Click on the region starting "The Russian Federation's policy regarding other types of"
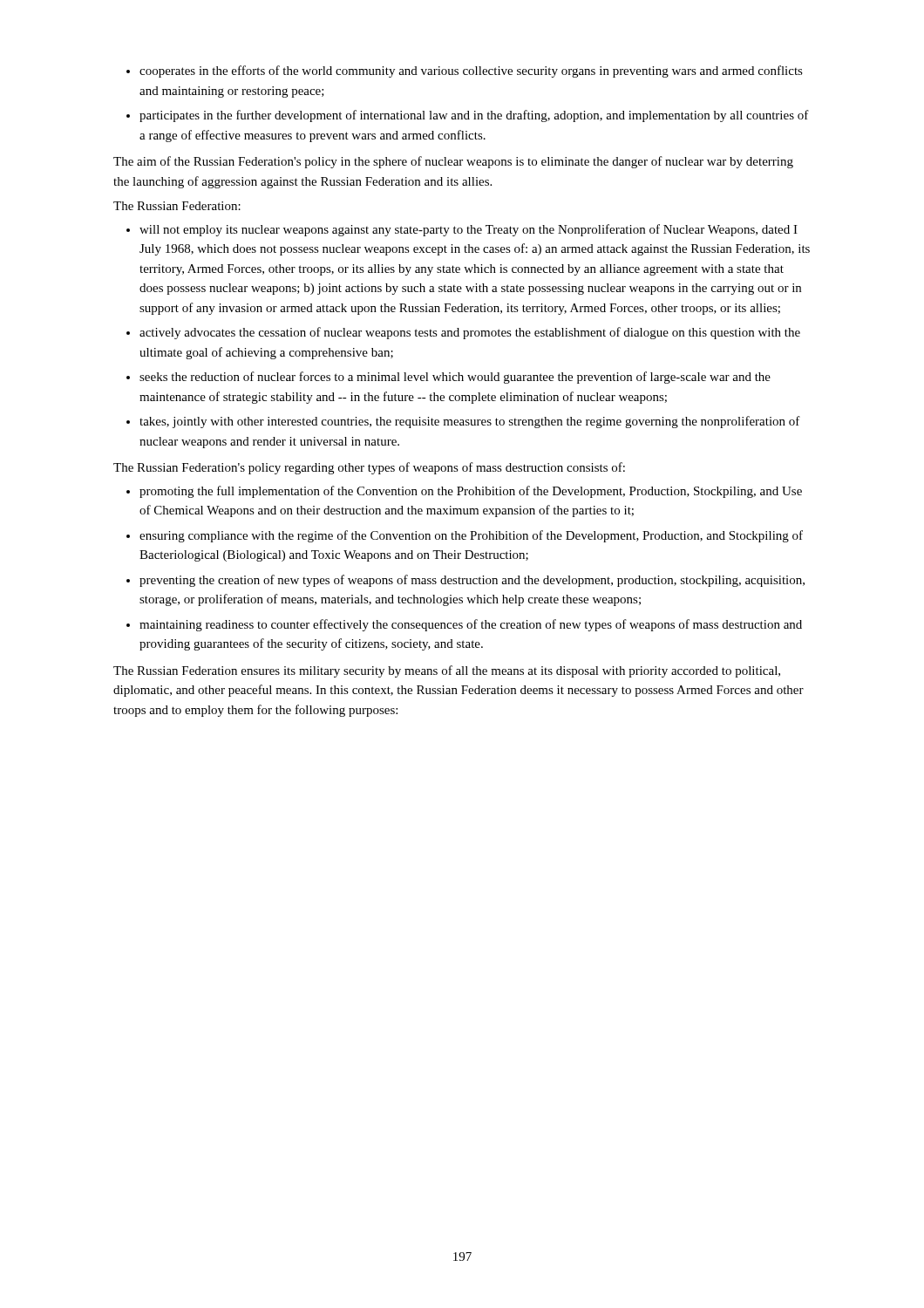Viewport: 924px width, 1308px height. (370, 467)
